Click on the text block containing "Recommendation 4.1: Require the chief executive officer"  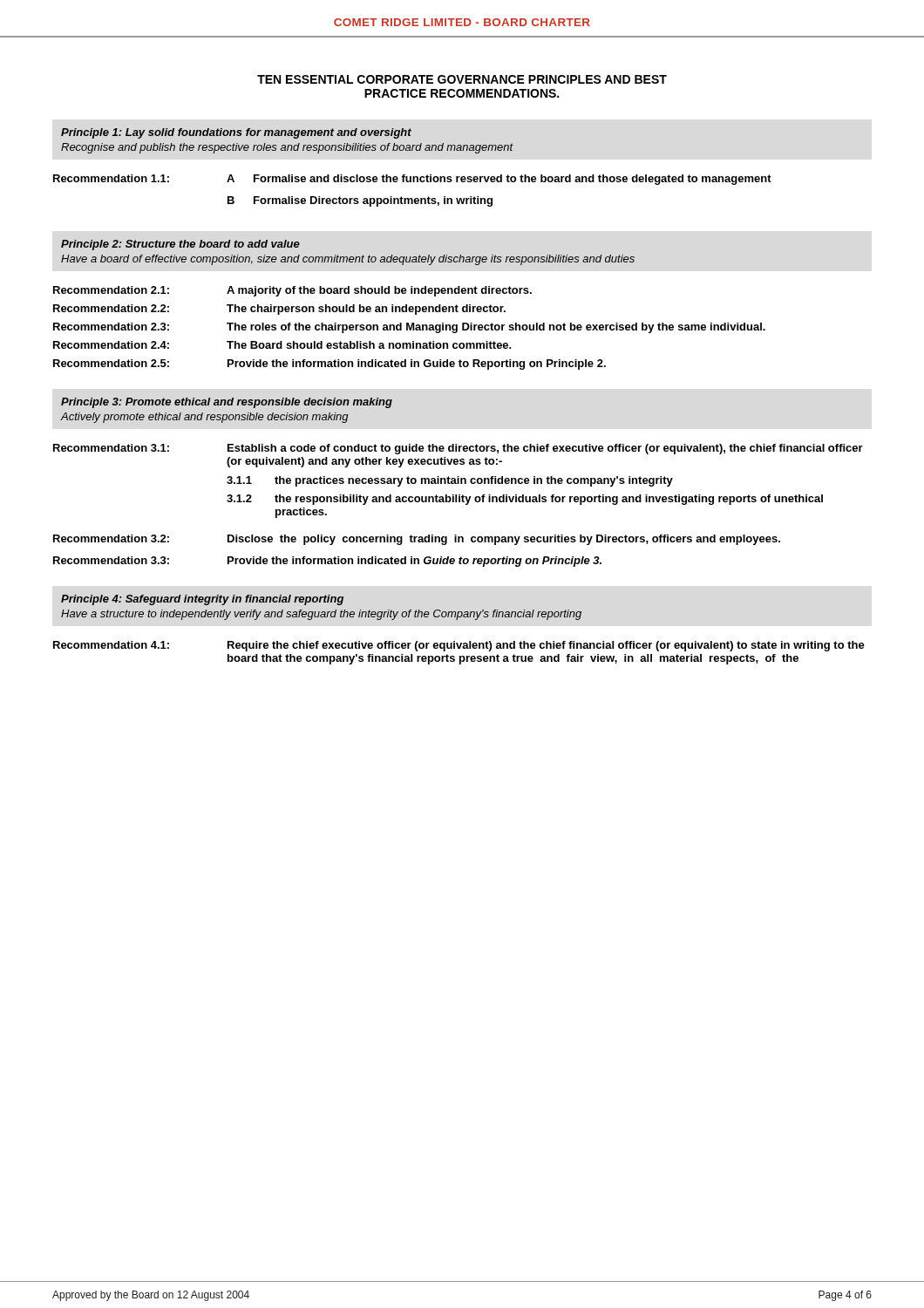point(462,651)
